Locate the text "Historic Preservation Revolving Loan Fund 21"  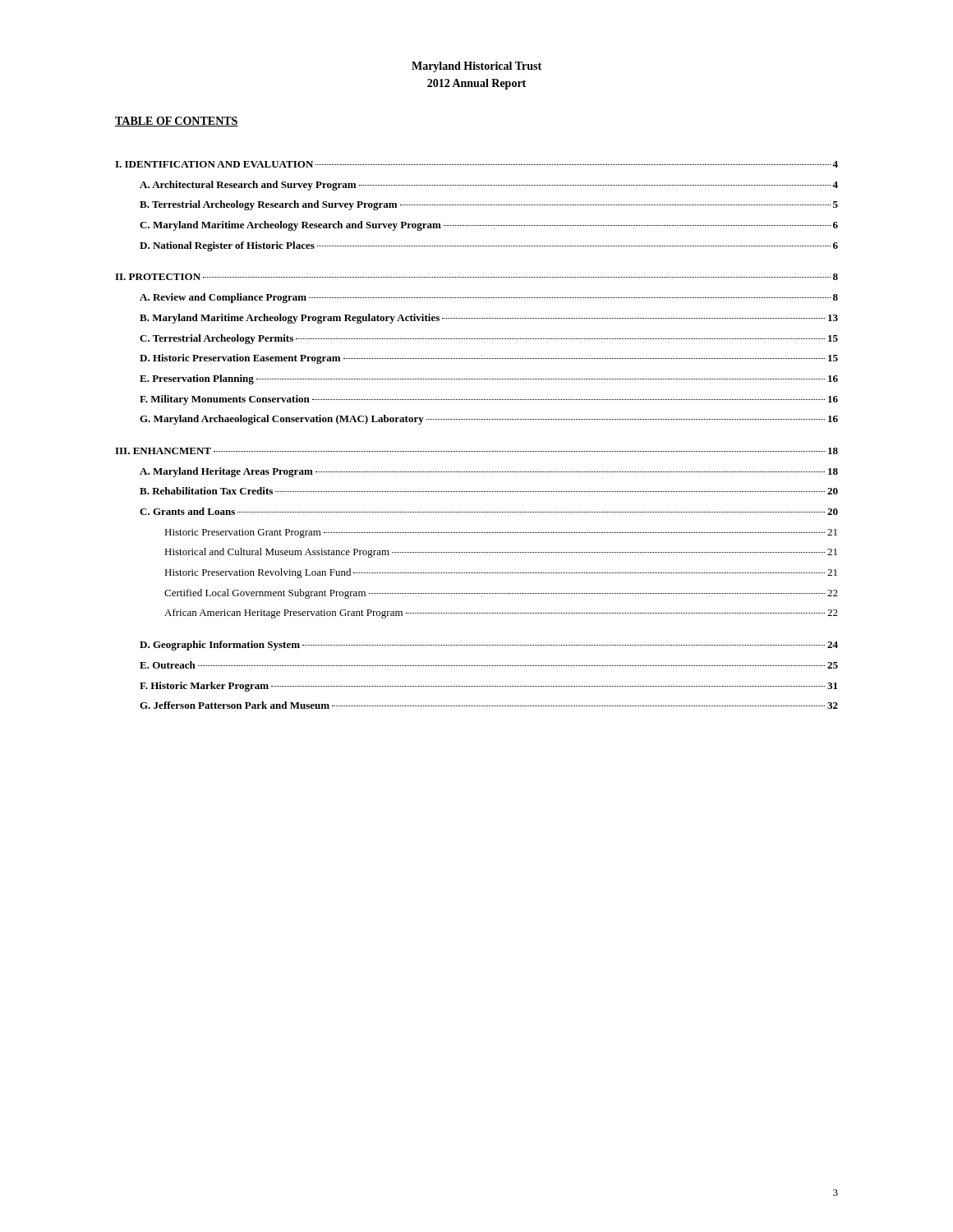click(501, 573)
